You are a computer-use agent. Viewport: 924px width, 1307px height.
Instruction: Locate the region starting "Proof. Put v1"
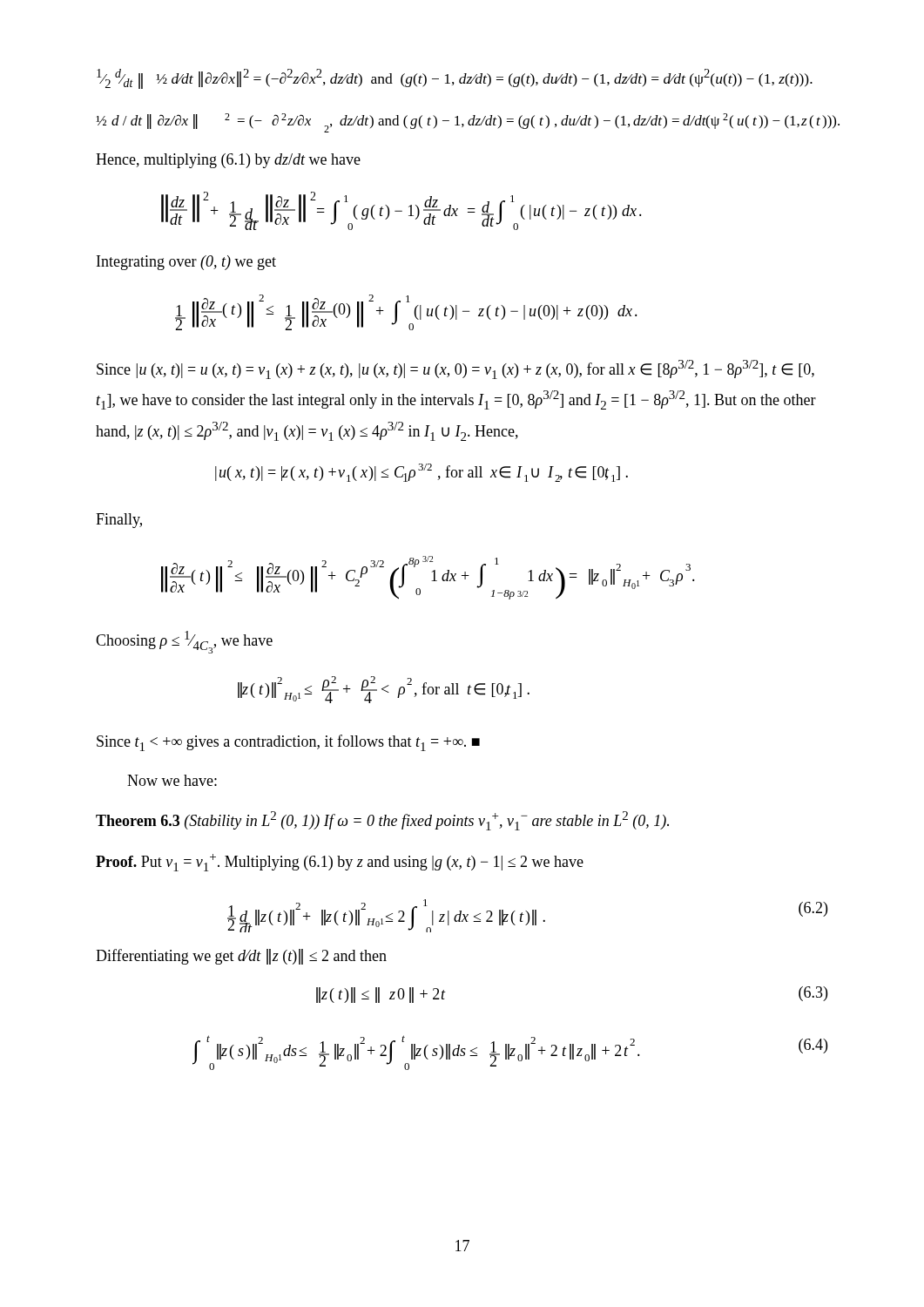click(x=340, y=861)
